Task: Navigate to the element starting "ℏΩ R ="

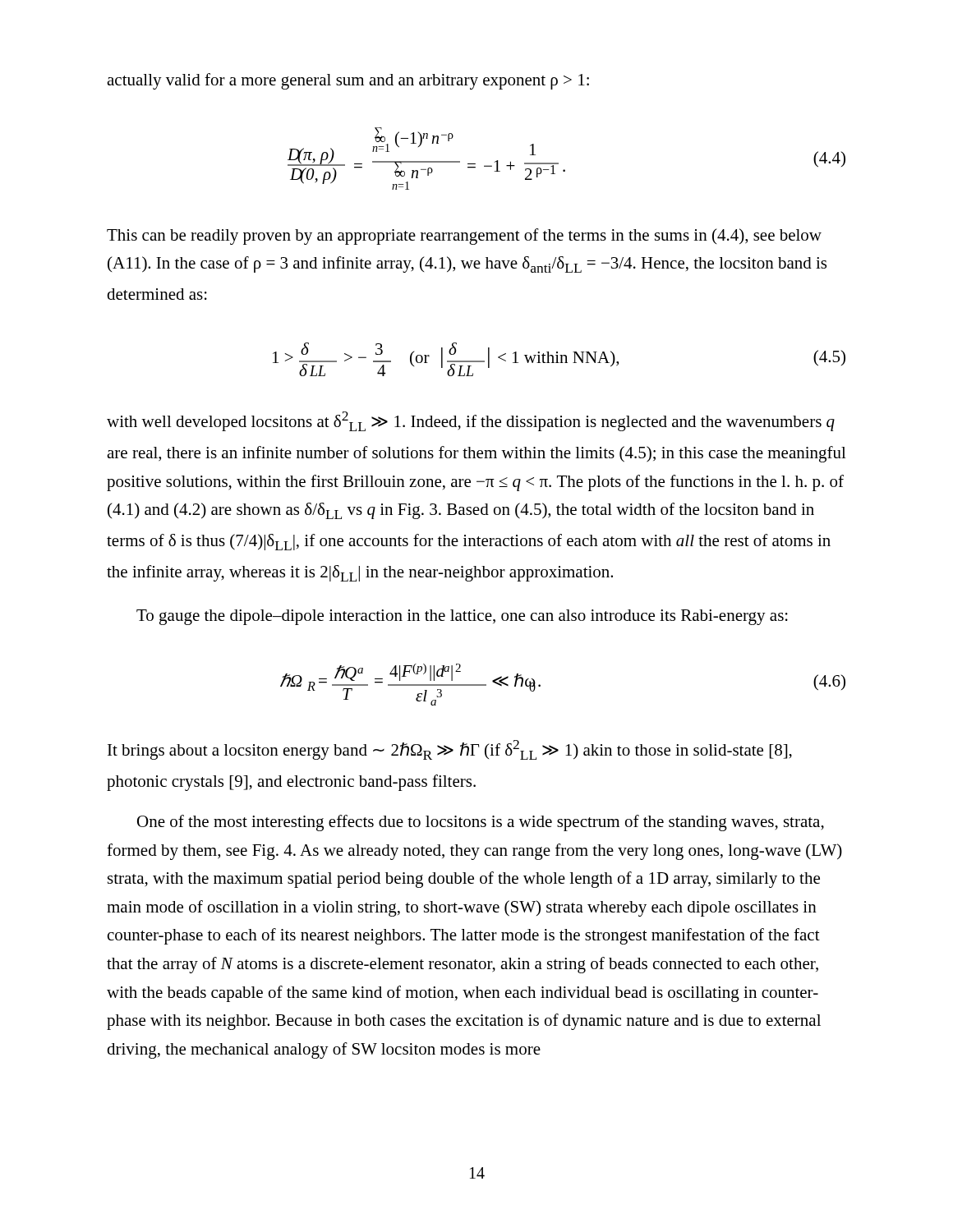Action: click(563, 681)
